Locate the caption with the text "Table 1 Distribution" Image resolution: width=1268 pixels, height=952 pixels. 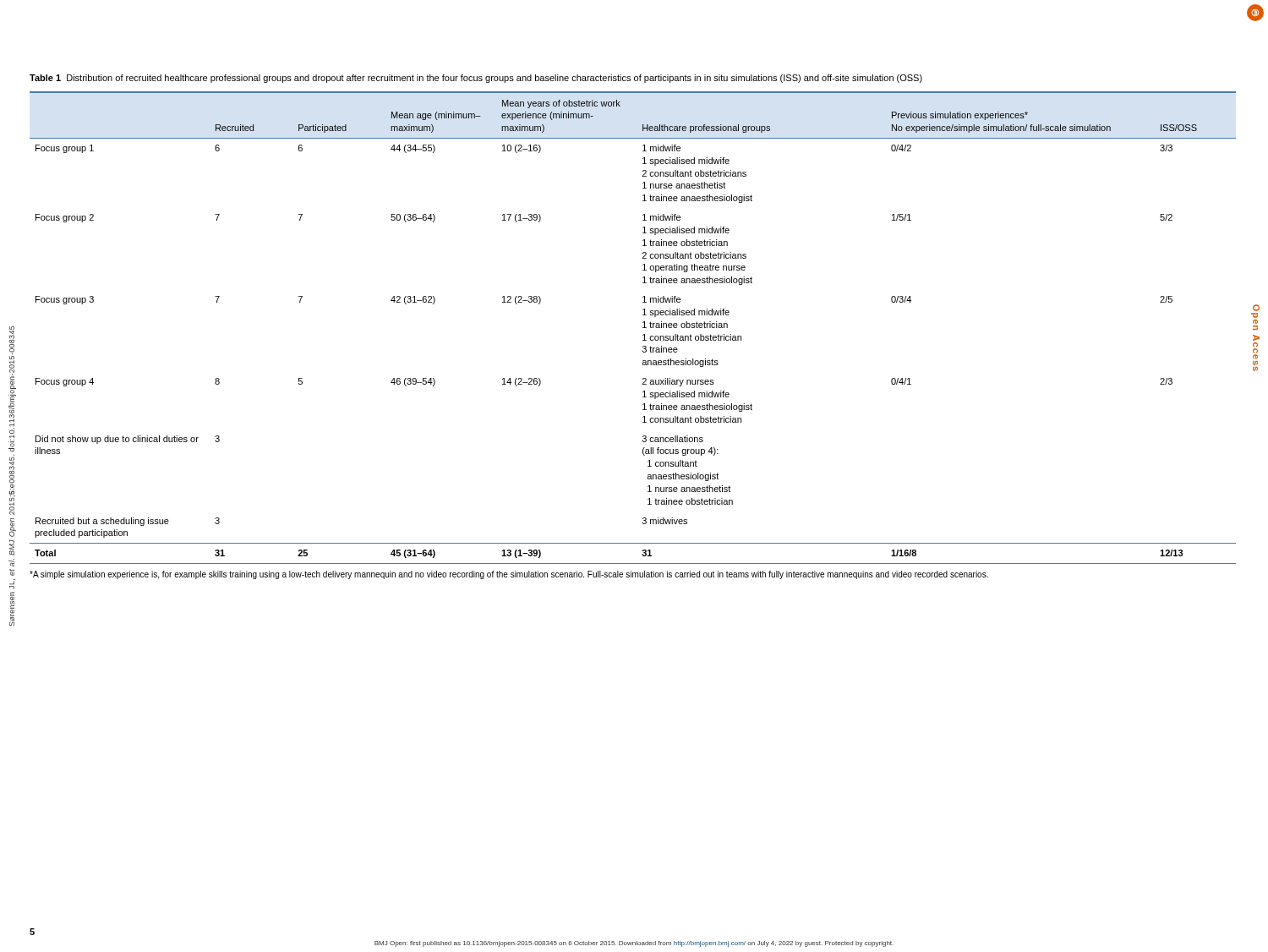(x=476, y=78)
